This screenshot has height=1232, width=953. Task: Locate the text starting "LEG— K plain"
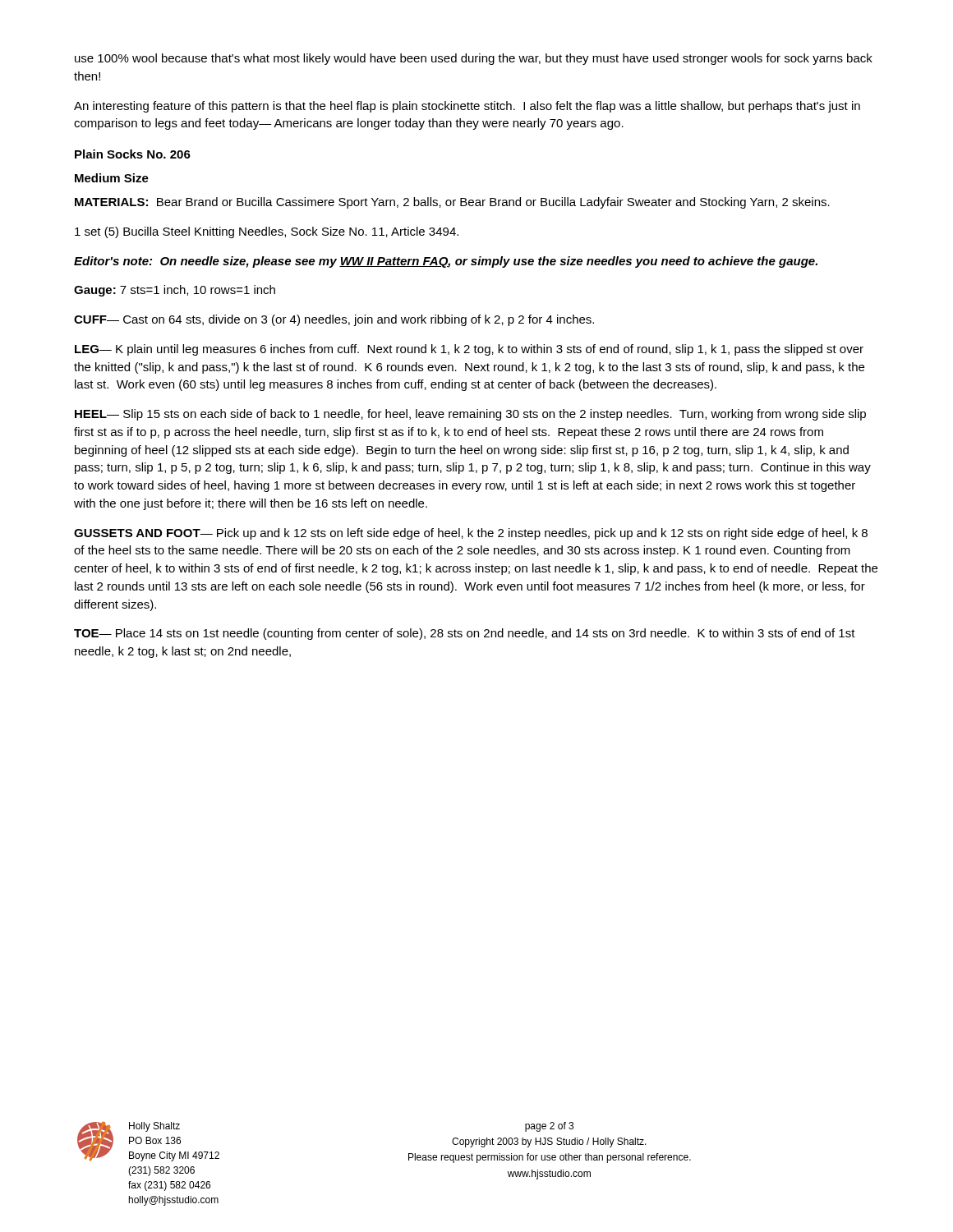tap(469, 366)
